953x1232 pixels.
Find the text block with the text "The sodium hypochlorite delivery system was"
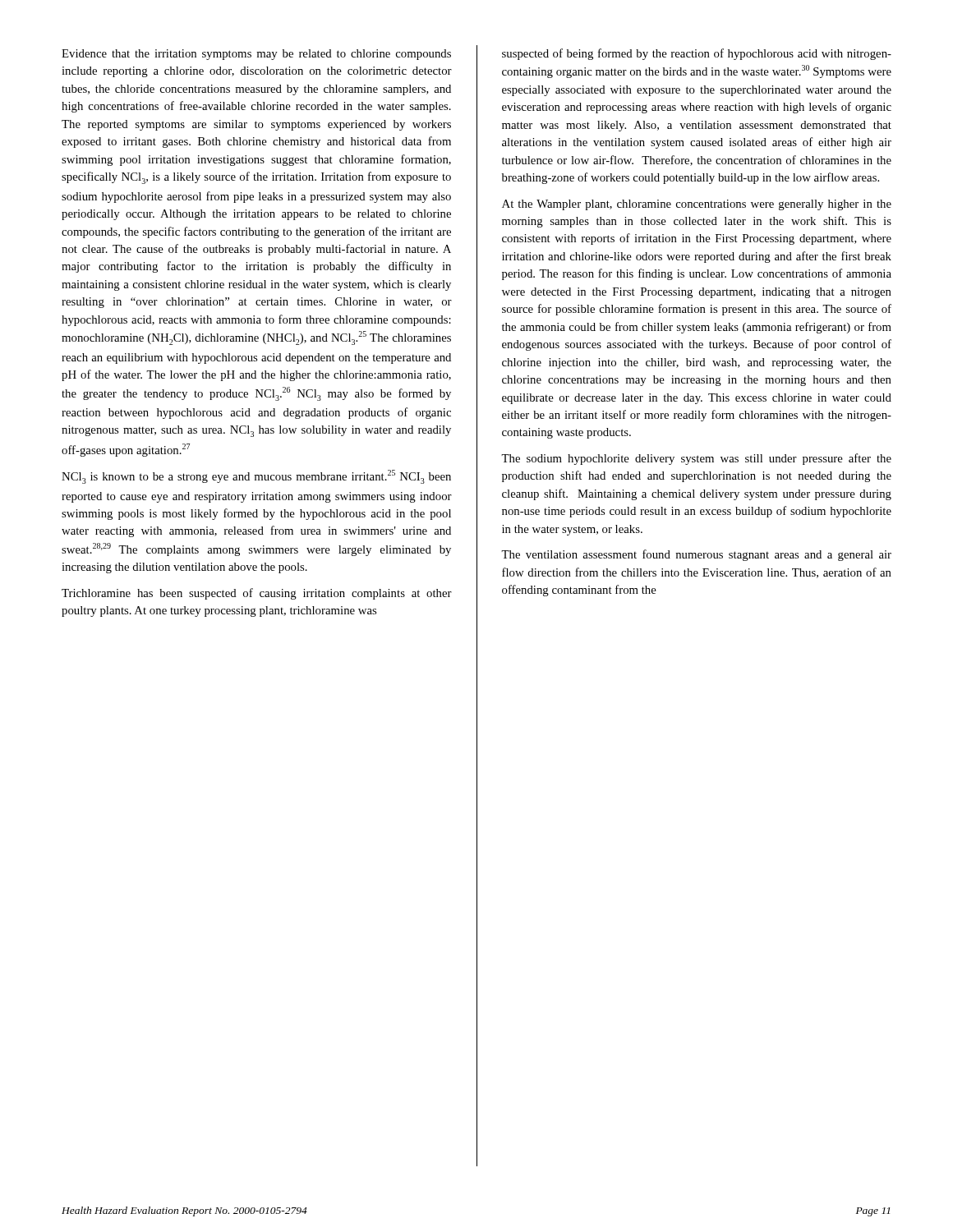click(696, 494)
